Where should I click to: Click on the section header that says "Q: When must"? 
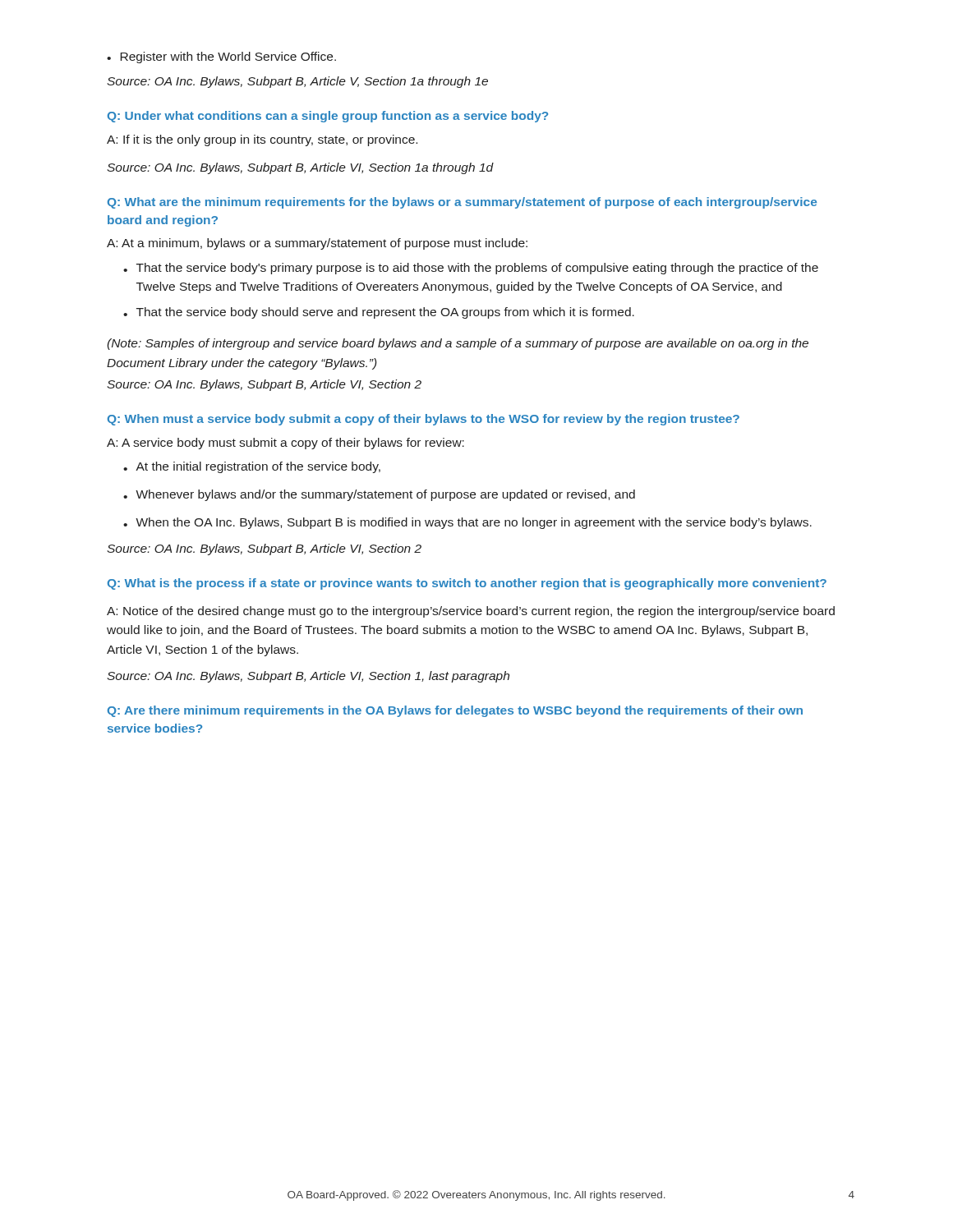(x=423, y=418)
